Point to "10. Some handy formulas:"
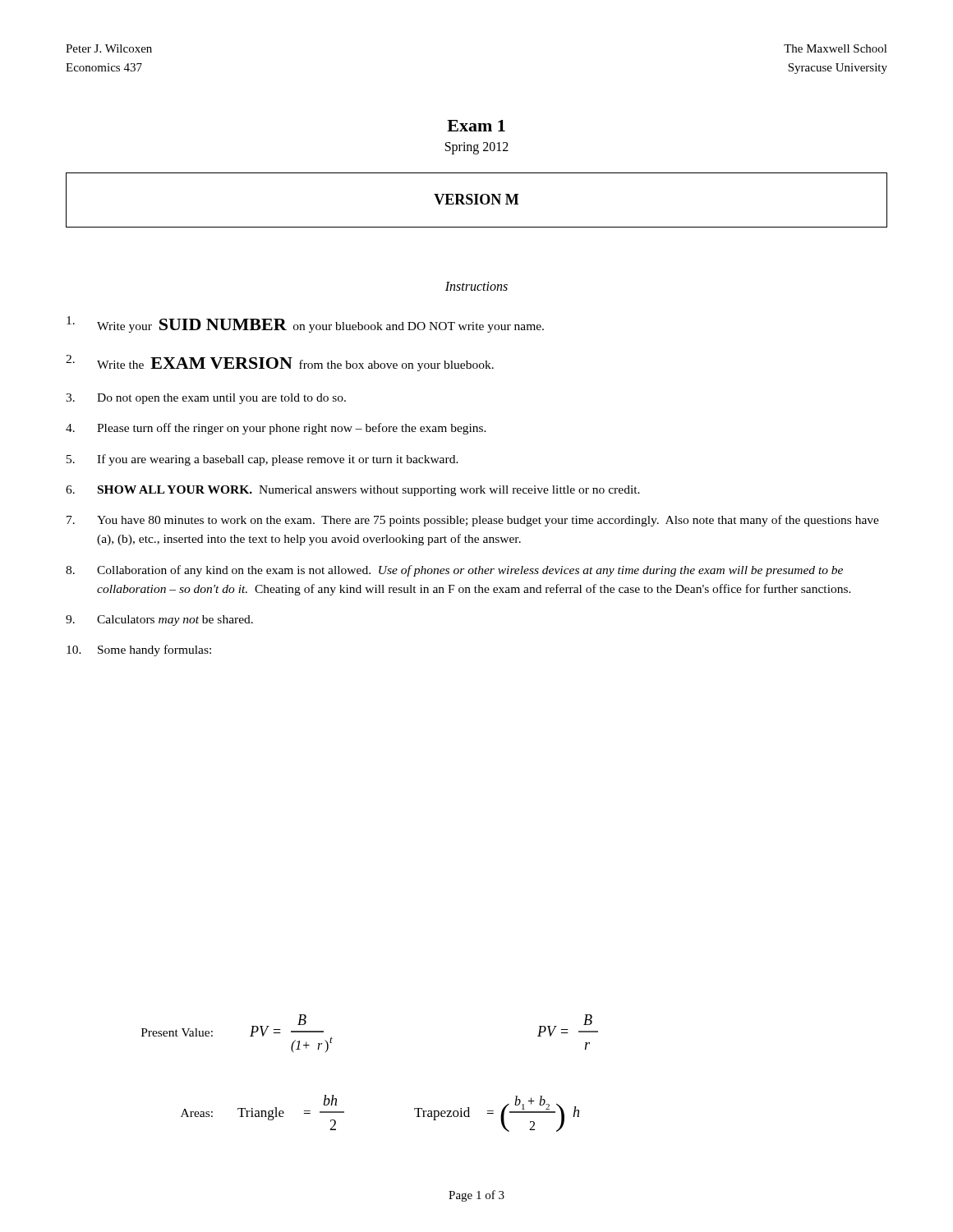953x1232 pixels. click(x=139, y=650)
